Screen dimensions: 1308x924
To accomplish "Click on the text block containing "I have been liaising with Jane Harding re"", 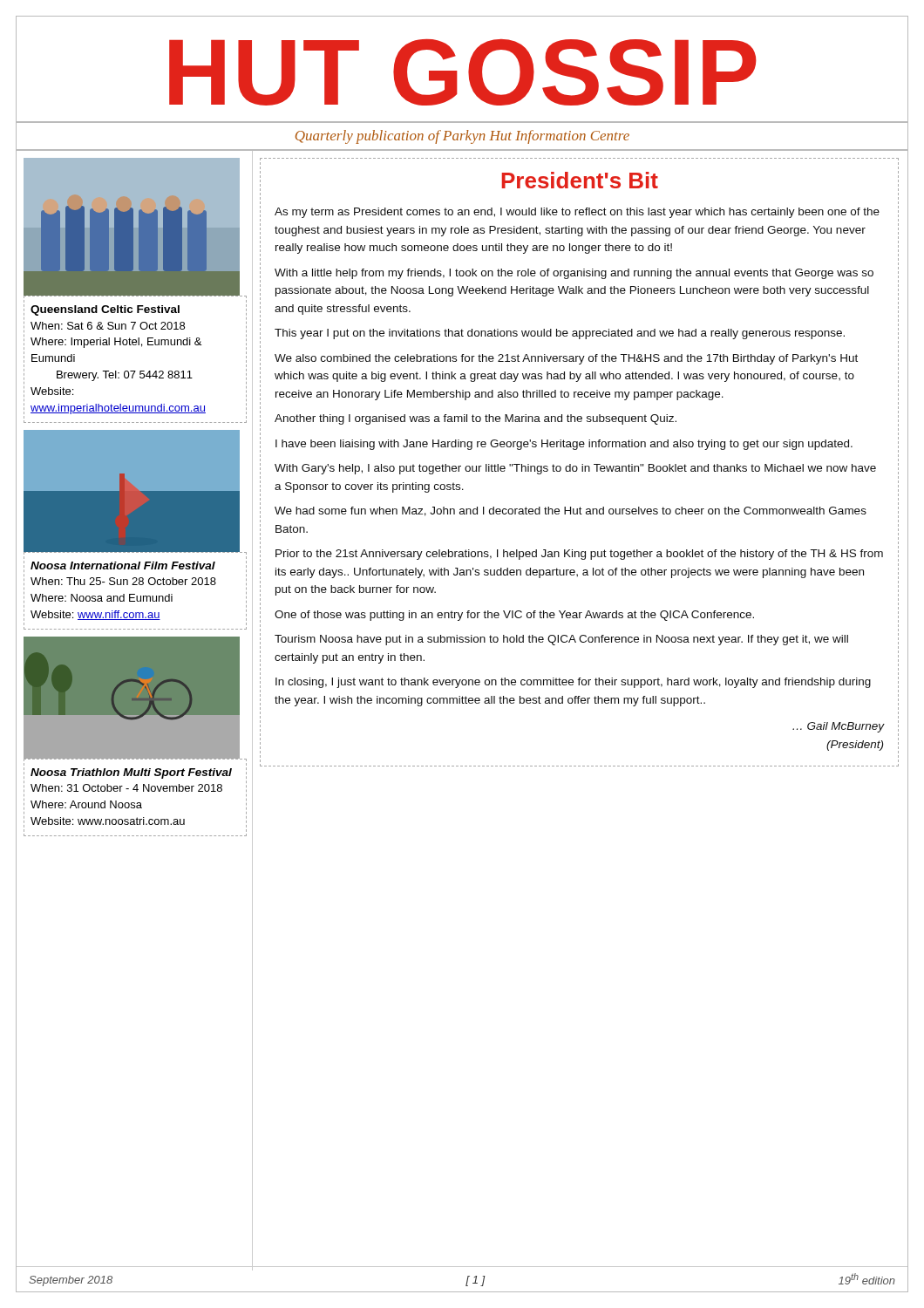I will (564, 443).
